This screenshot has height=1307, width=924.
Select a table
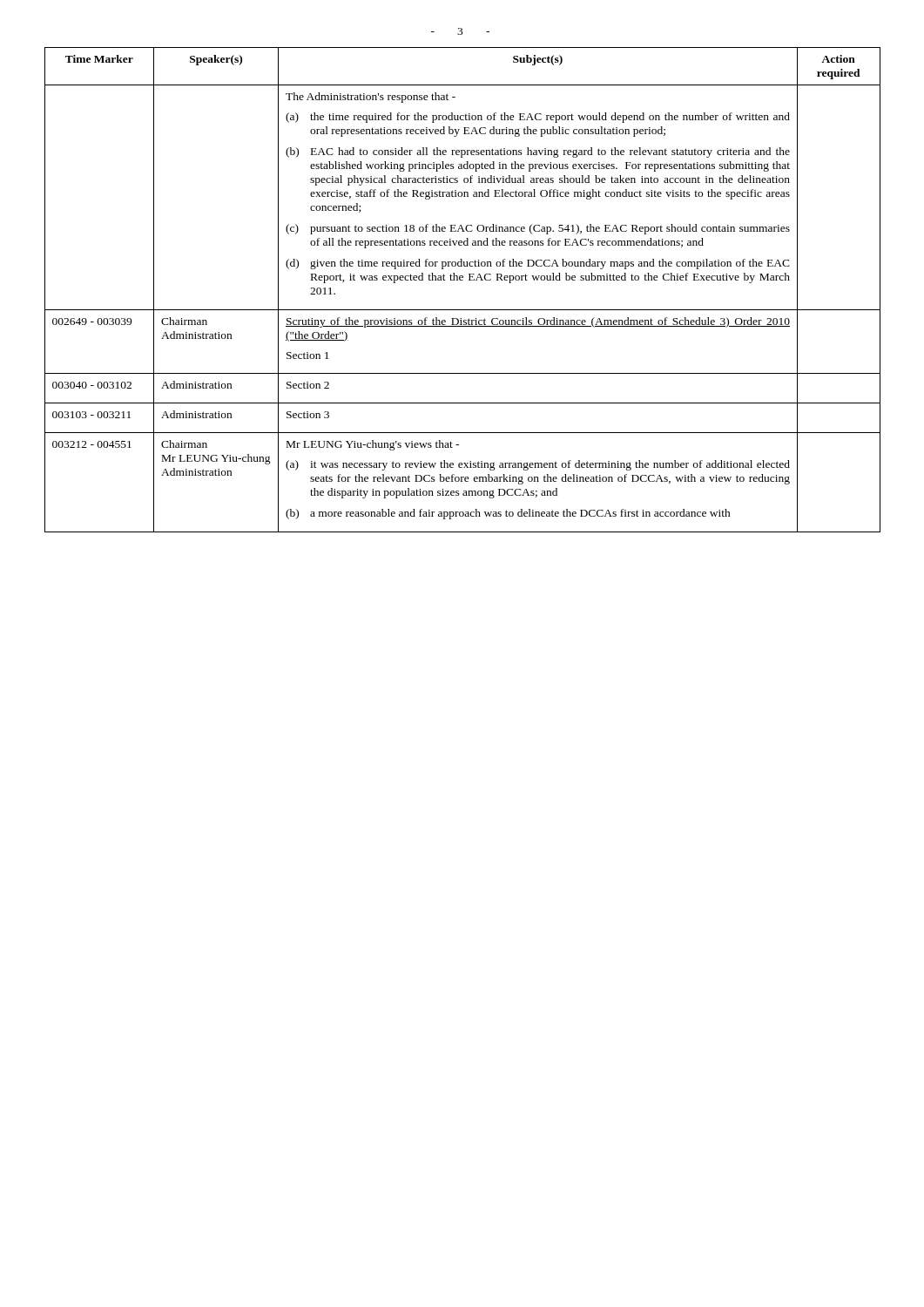(x=462, y=290)
